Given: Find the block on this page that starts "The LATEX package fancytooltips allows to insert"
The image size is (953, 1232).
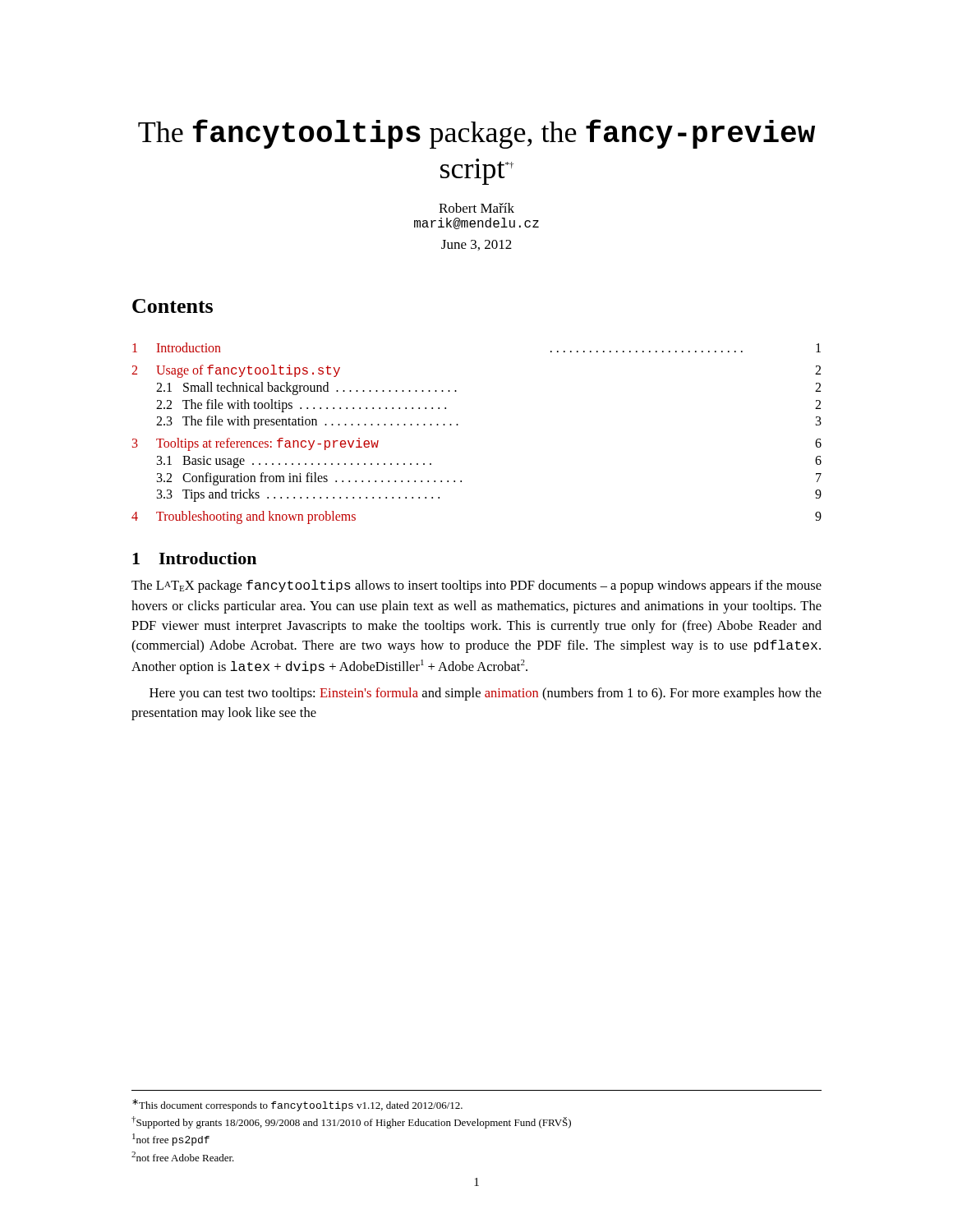Looking at the screenshot, I should click(476, 626).
